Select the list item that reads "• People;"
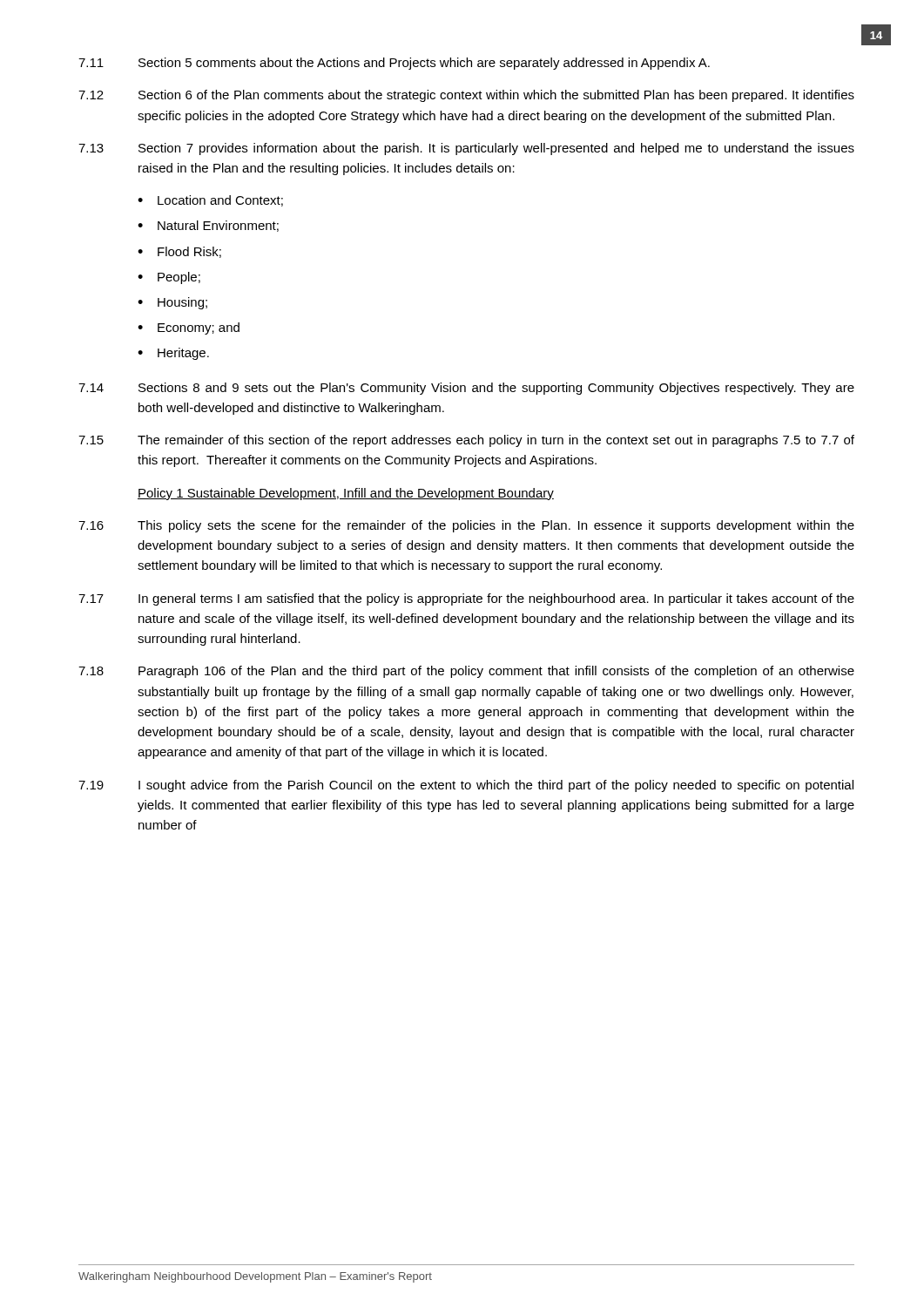 point(169,277)
